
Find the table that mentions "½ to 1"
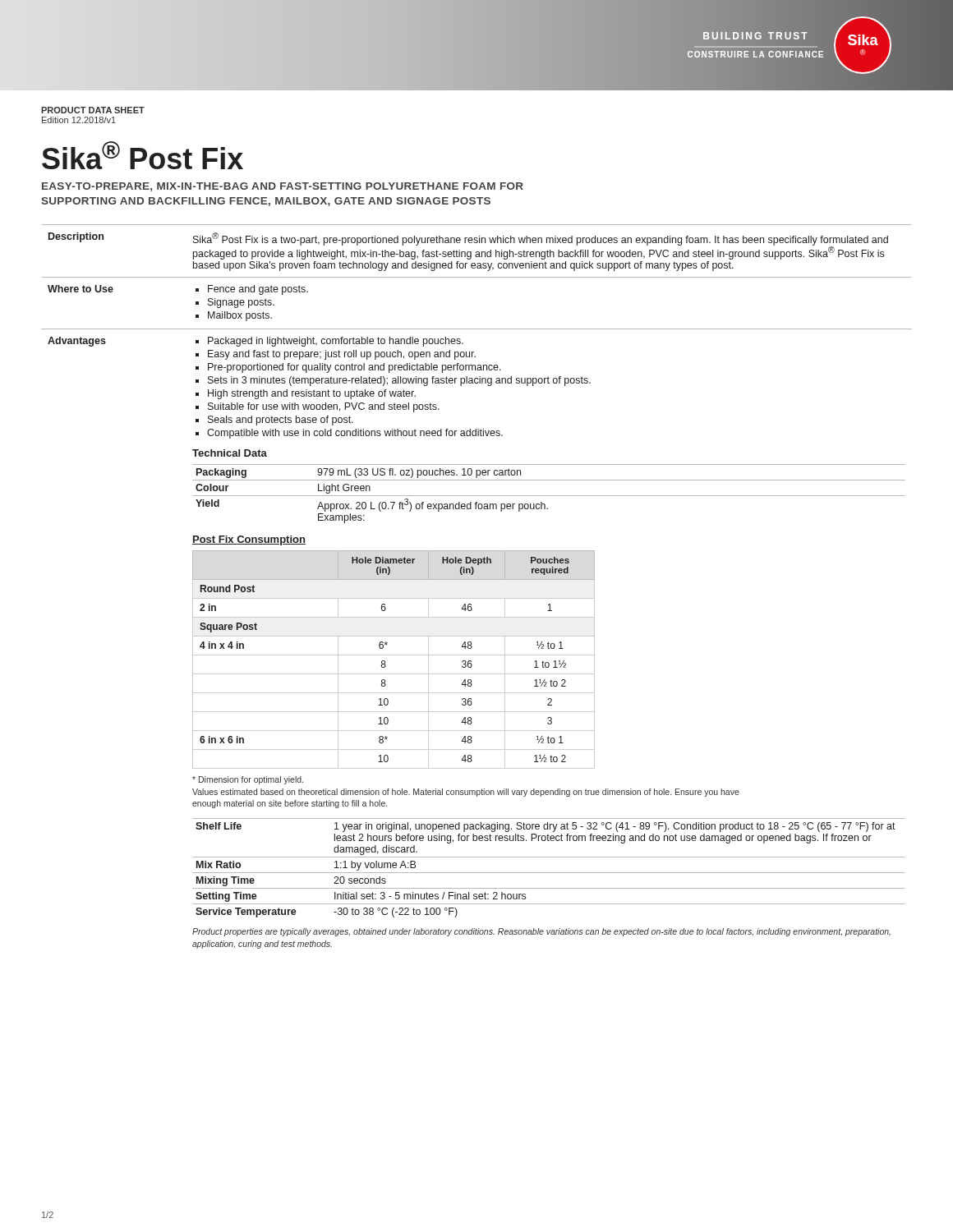pos(549,659)
